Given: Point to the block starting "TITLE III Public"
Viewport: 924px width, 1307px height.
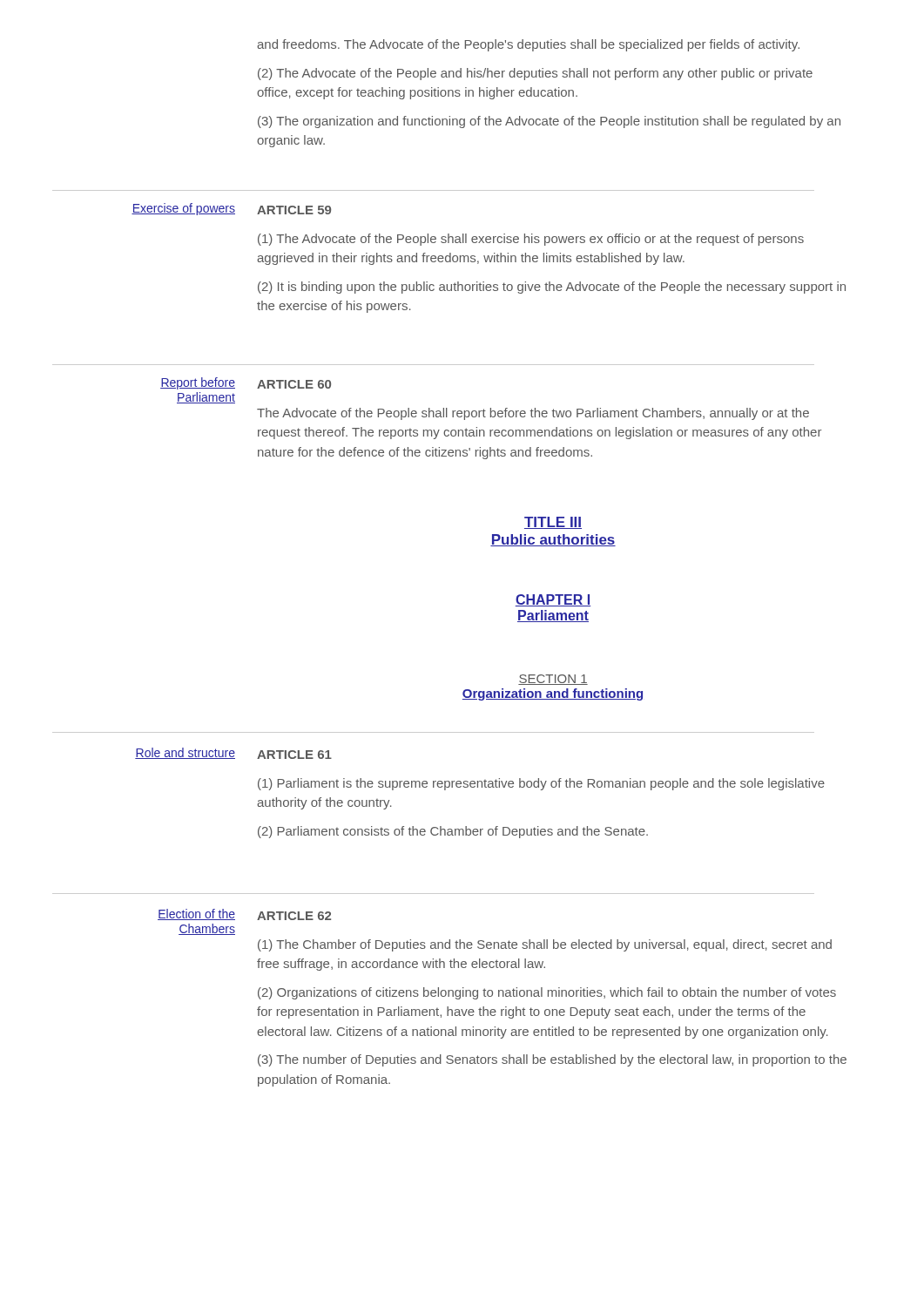Looking at the screenshot, I should pos(553,531).
